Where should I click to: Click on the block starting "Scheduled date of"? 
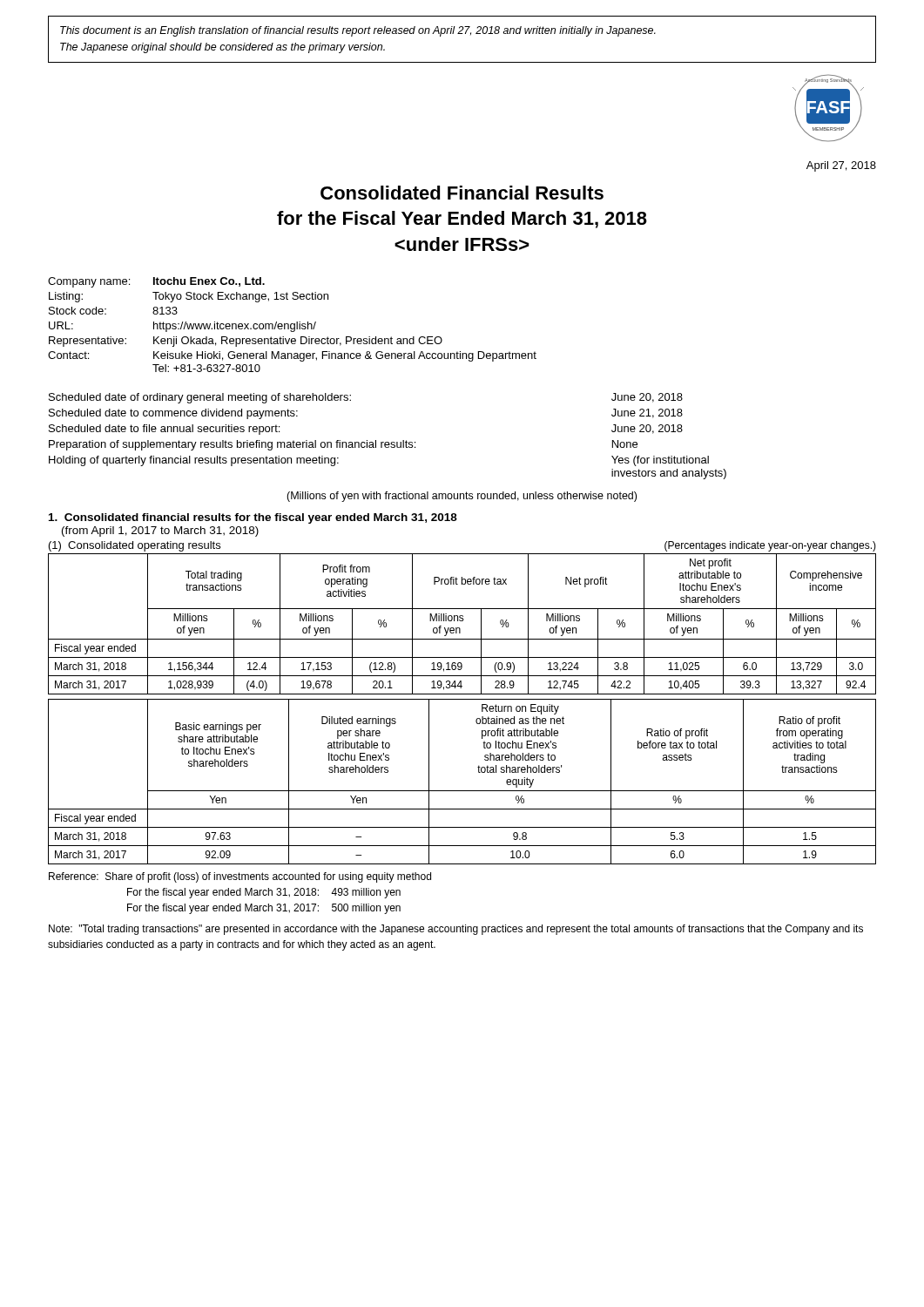pyautogui.click(x=201, y=398)
